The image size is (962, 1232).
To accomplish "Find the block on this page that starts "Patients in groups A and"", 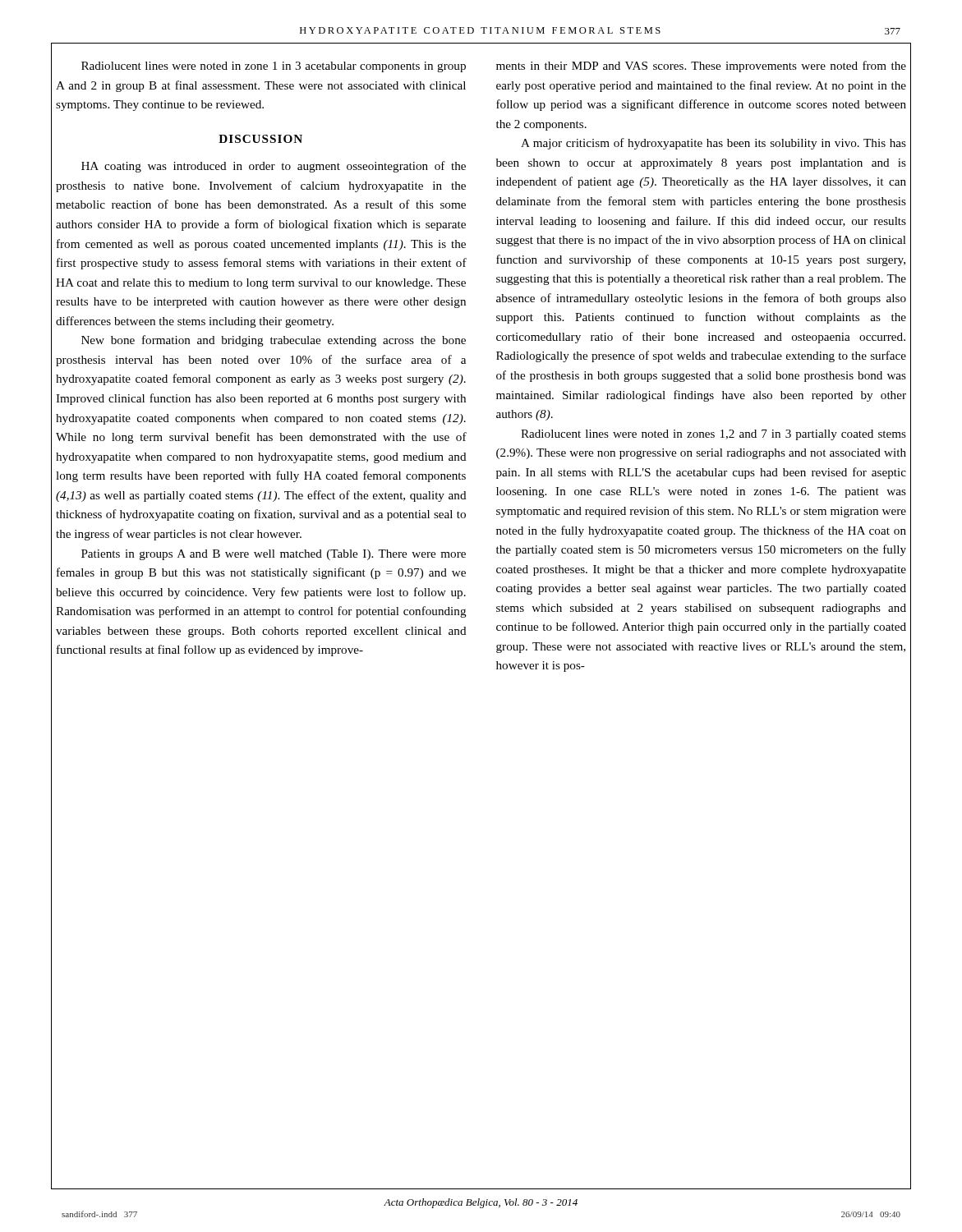I will (261, 601).
